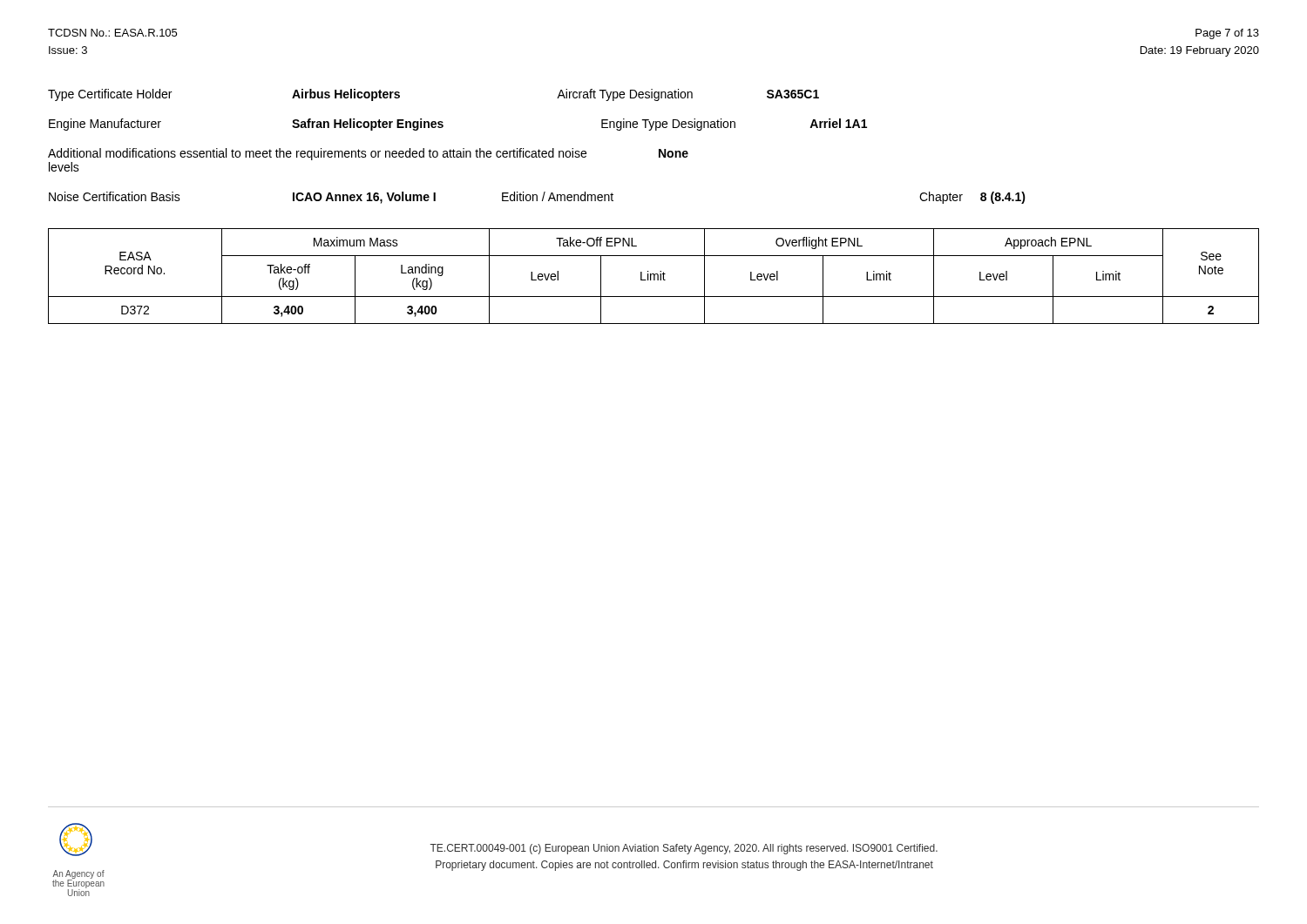
Task: Click on the text block containing "Additional modifications essential"
Action: pyautogui.click(x=368, y=160)
